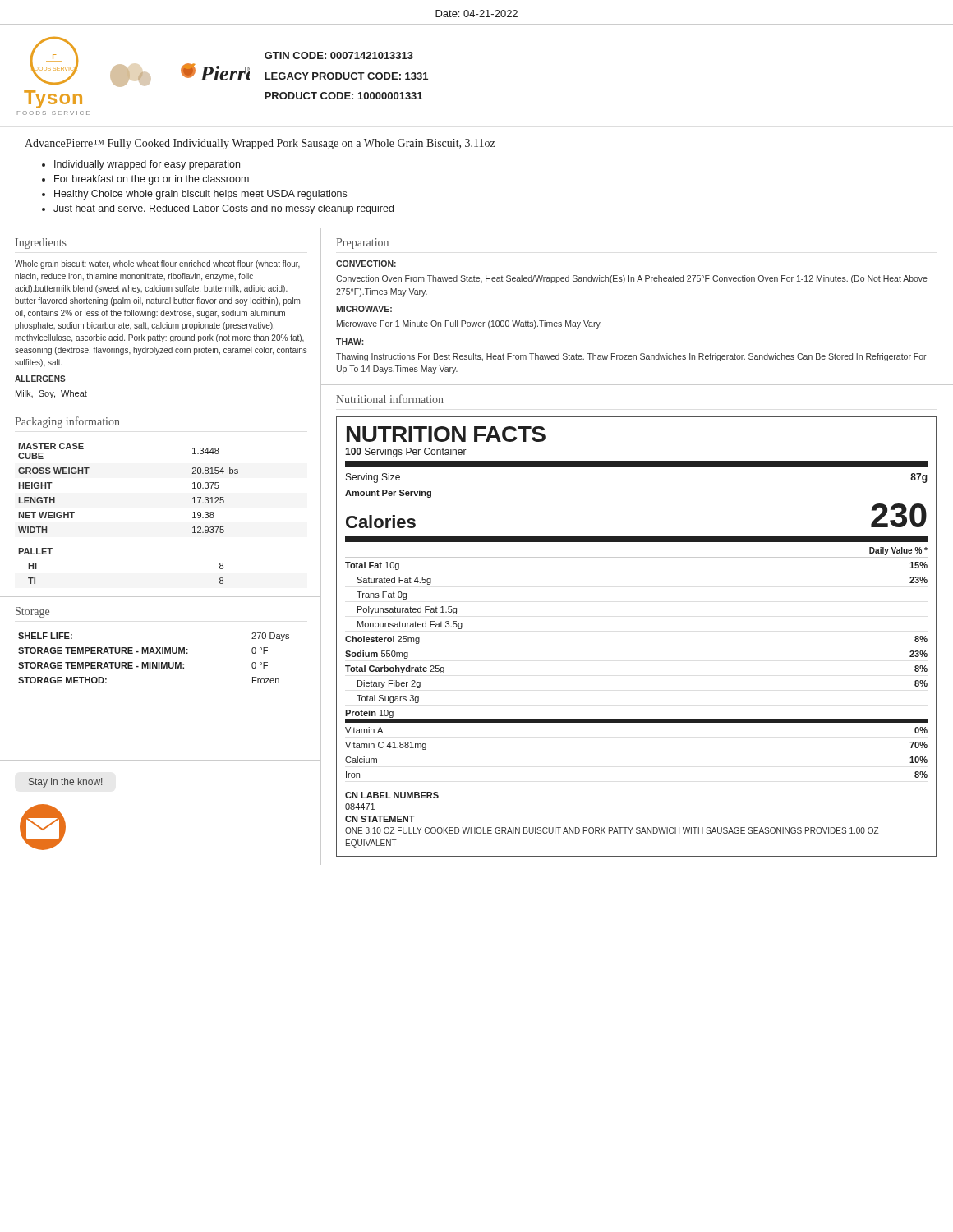This screenshot has height=1232, width=953.
Task: Click the passage that begins "CN LABEL NUMBERS 084471 CN STATEMENT"
Action: [636, 820]
